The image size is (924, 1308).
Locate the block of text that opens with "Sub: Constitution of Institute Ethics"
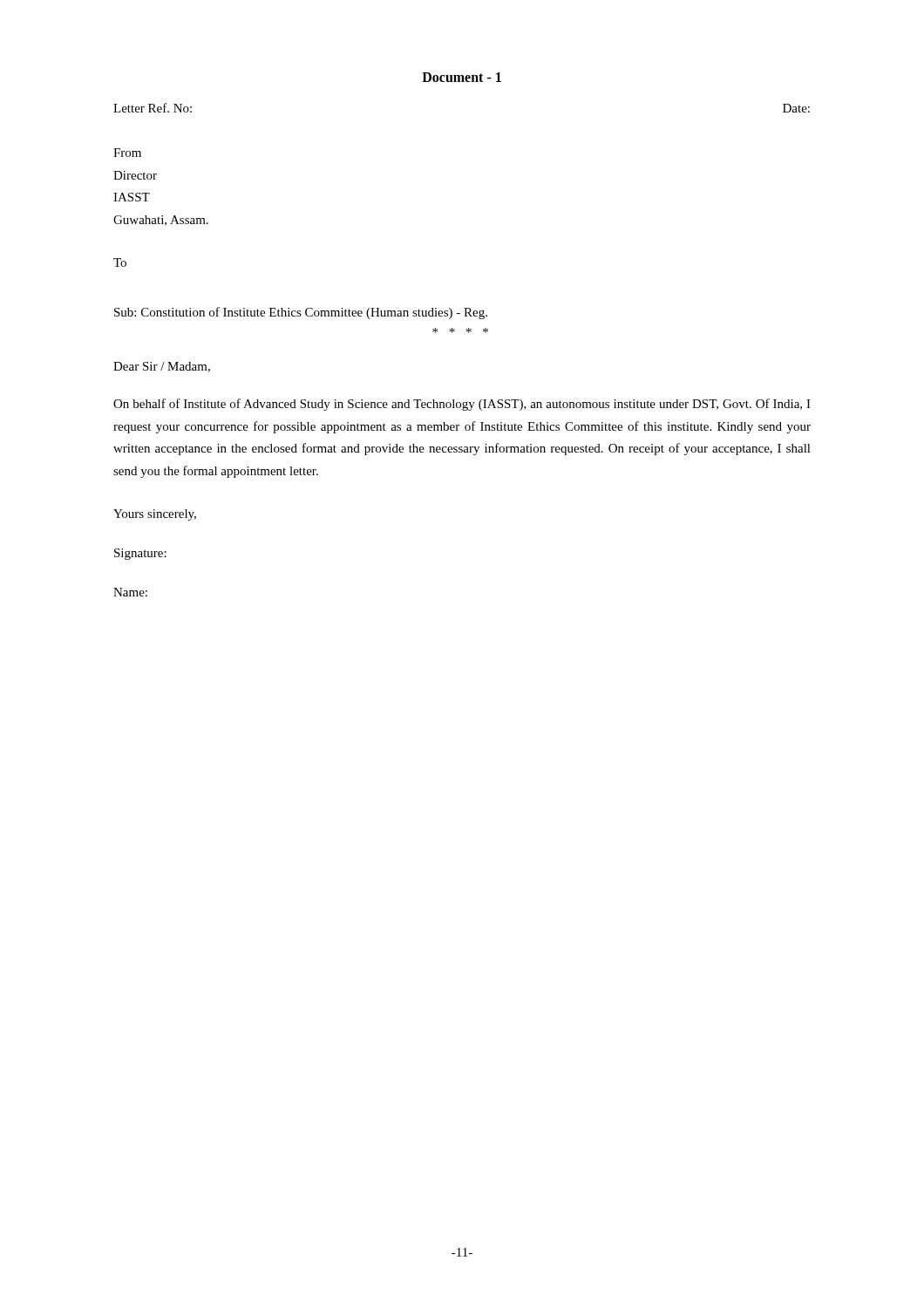[301, 312]
